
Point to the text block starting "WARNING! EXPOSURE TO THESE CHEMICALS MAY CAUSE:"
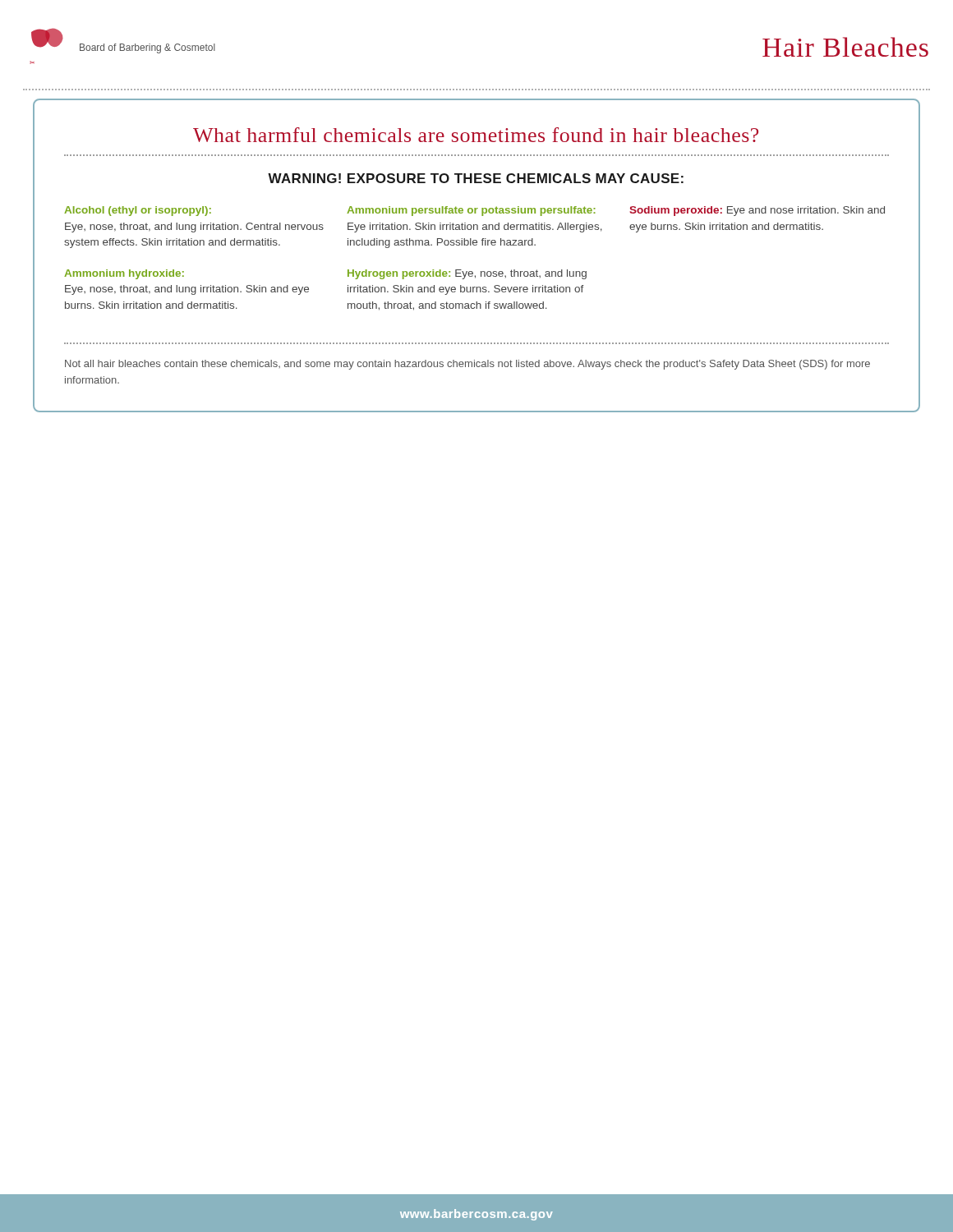[x=476, y=179]
